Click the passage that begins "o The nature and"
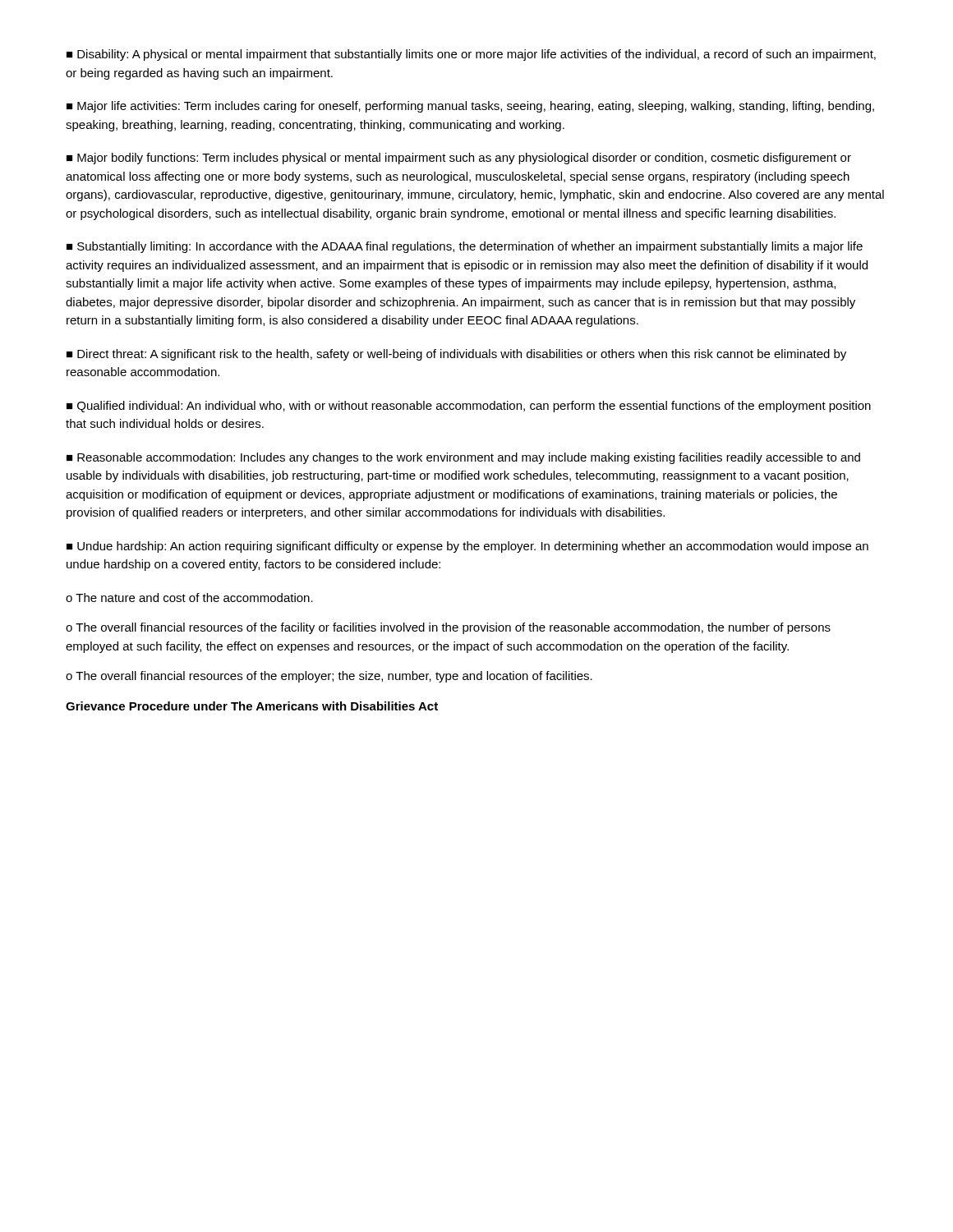The width and height of the screenshot is (953, 1232). (190, 597)
